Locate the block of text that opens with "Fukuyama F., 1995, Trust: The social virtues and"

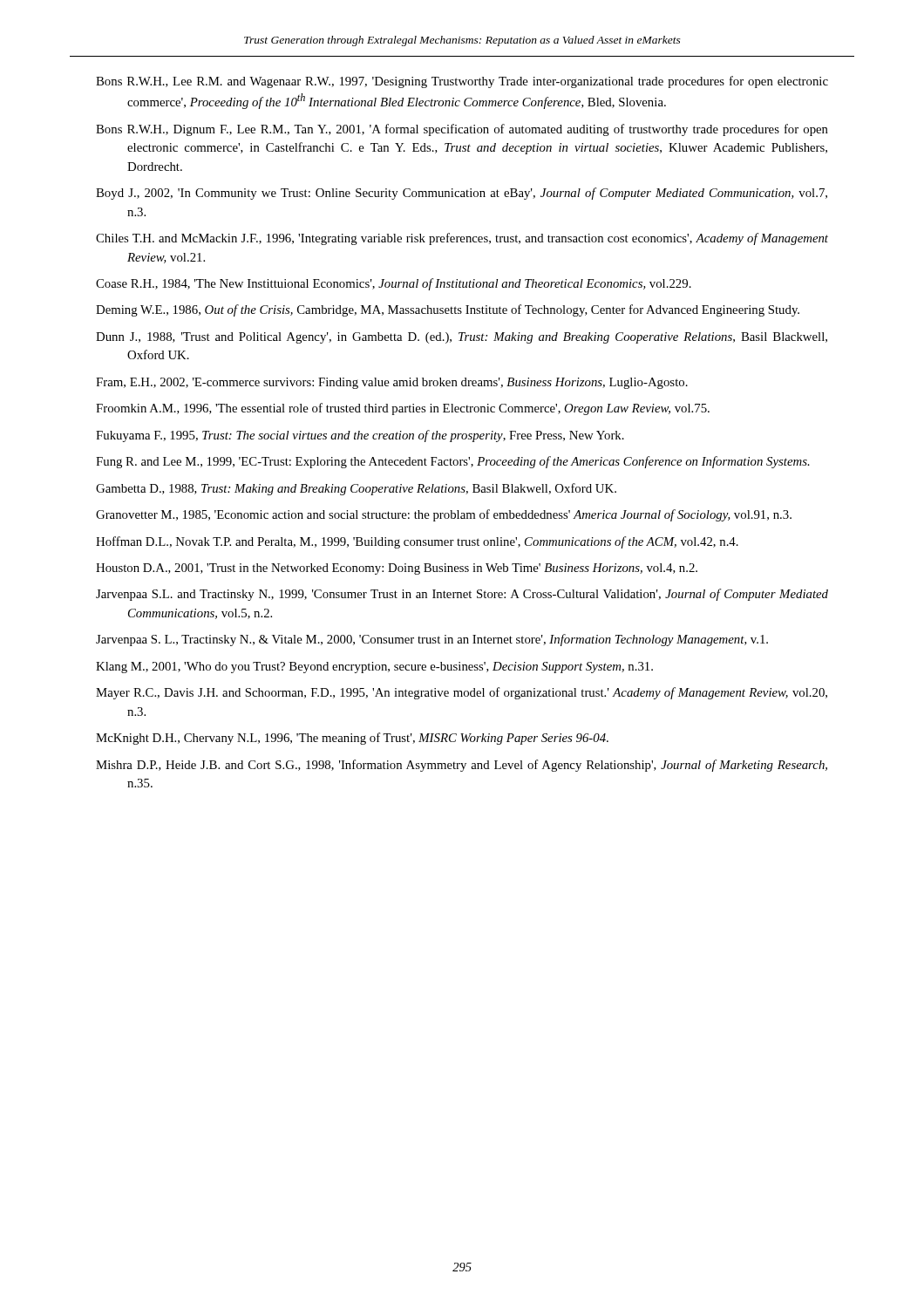coord(462,435)
